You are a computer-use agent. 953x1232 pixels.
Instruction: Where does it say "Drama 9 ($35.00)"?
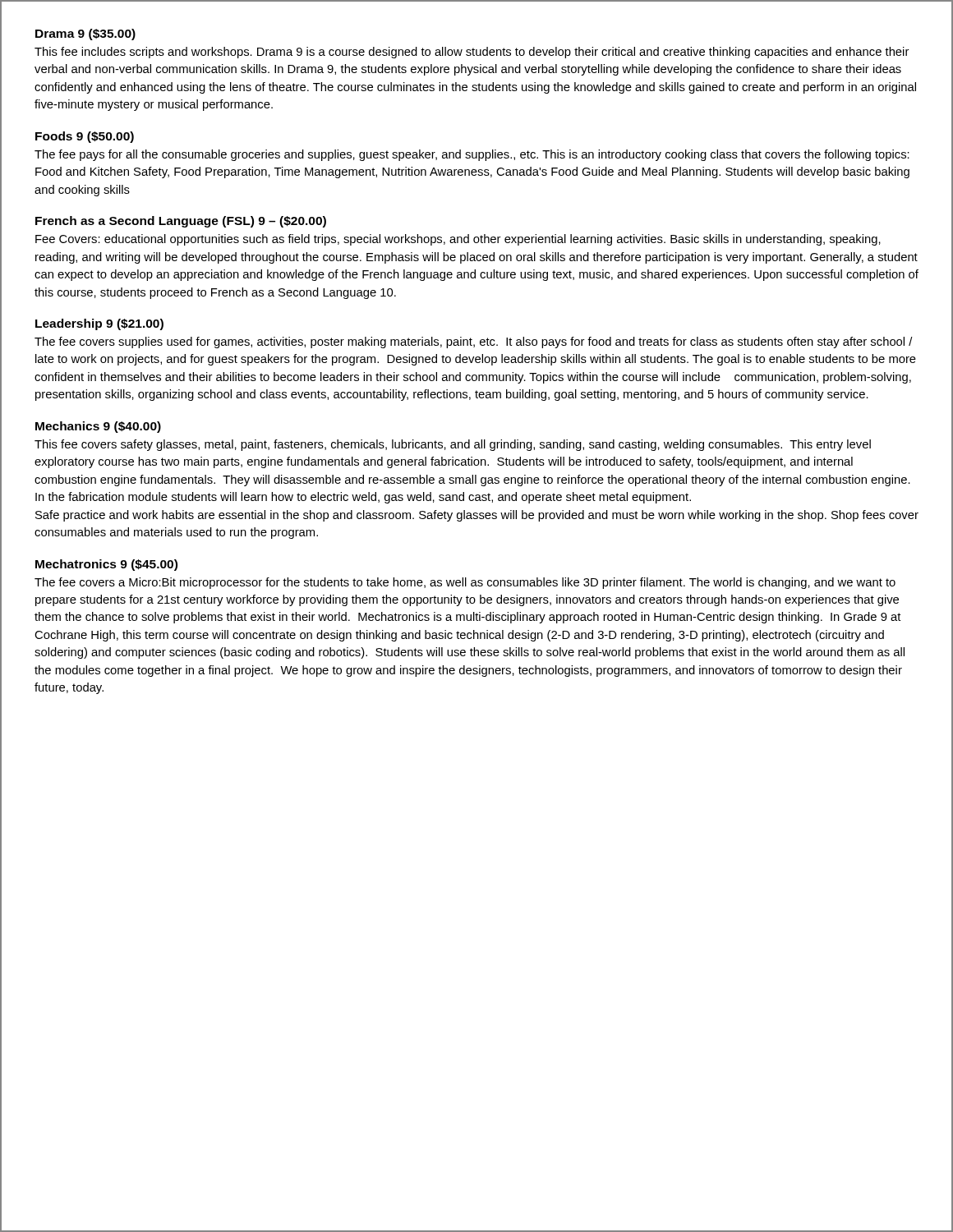[x=85, y=33]
